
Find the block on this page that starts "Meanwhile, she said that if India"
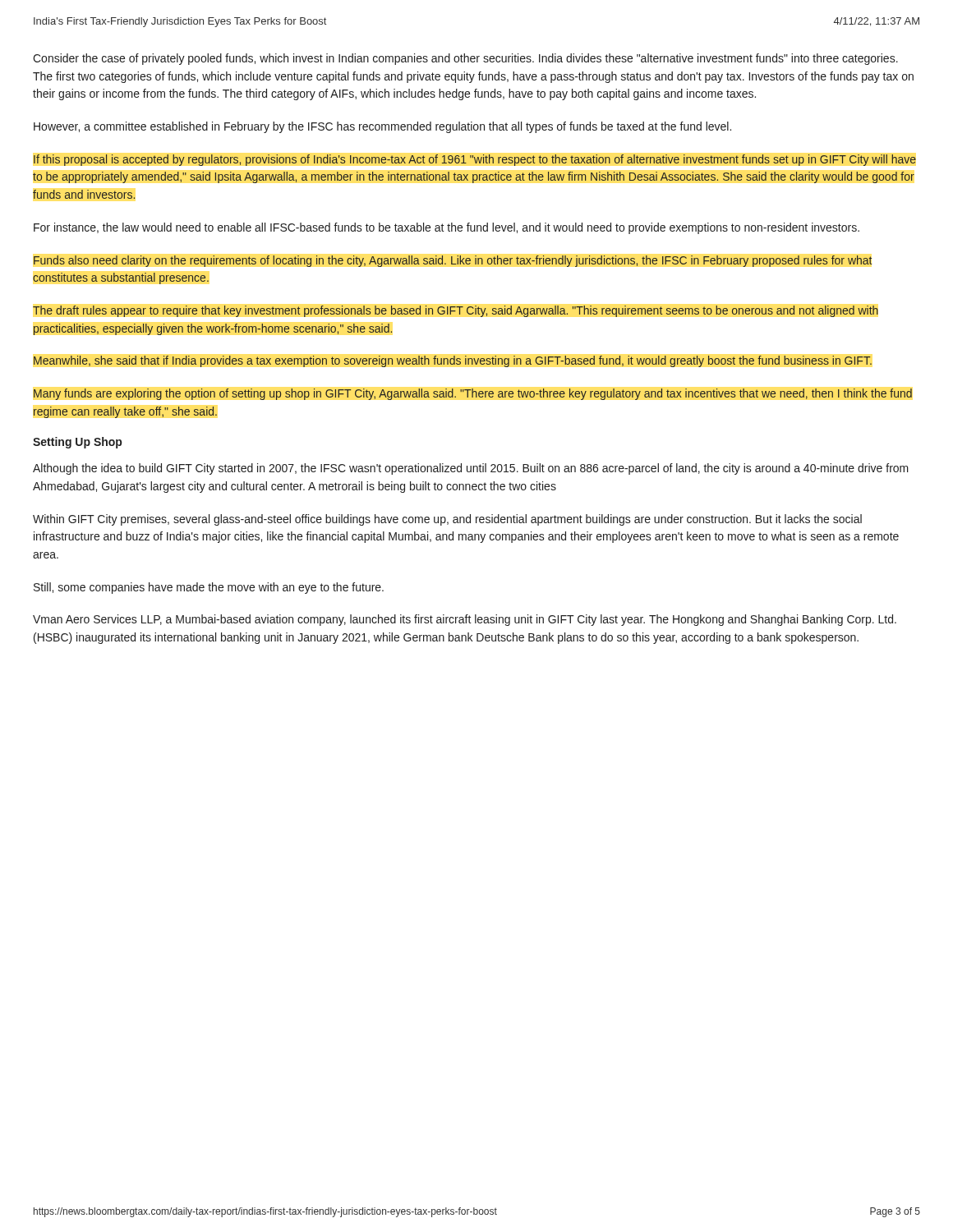click(453, 361)
